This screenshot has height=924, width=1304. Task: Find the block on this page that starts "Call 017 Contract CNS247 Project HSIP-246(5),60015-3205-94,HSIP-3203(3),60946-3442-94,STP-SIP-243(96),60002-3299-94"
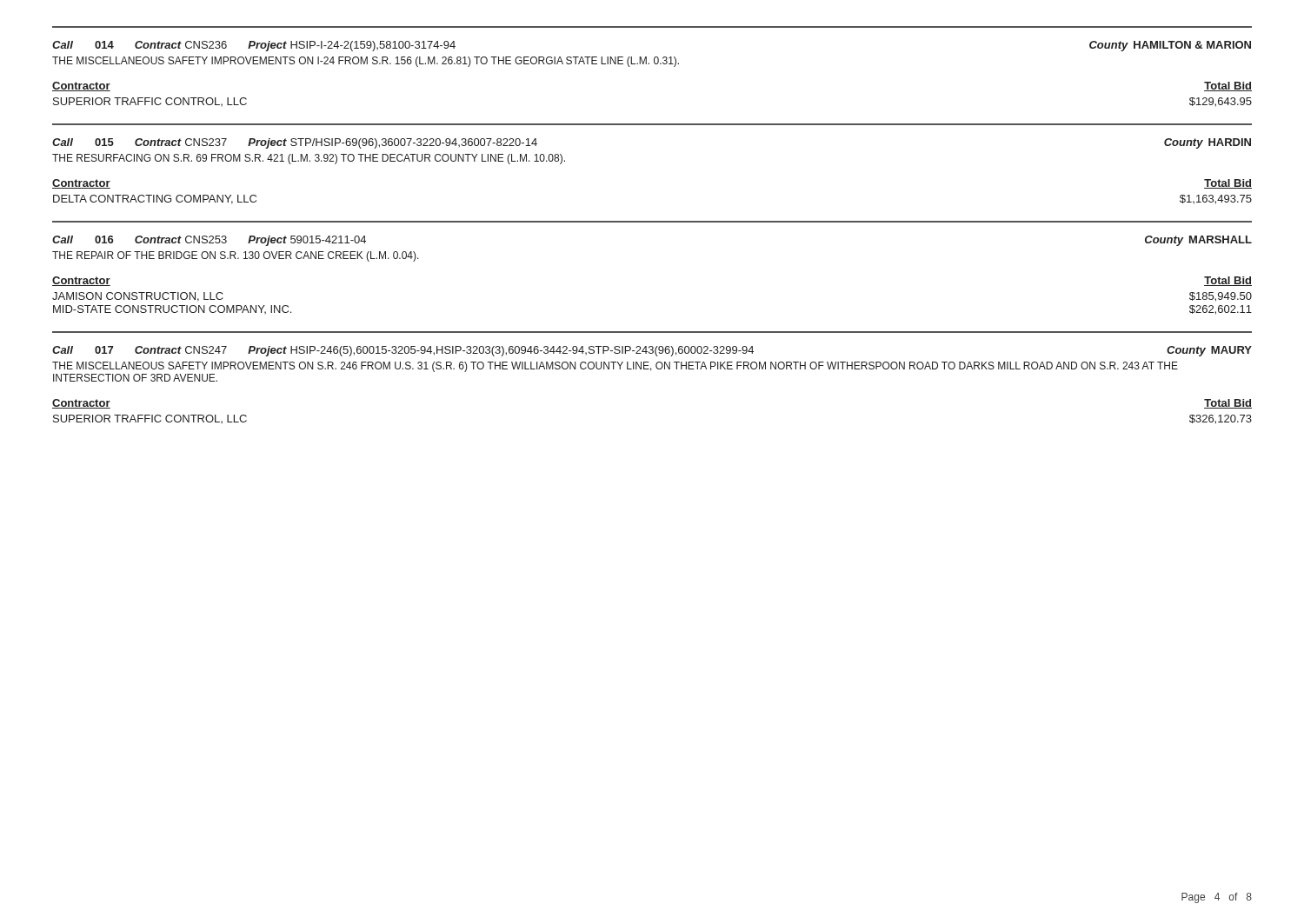click(652, 364)
